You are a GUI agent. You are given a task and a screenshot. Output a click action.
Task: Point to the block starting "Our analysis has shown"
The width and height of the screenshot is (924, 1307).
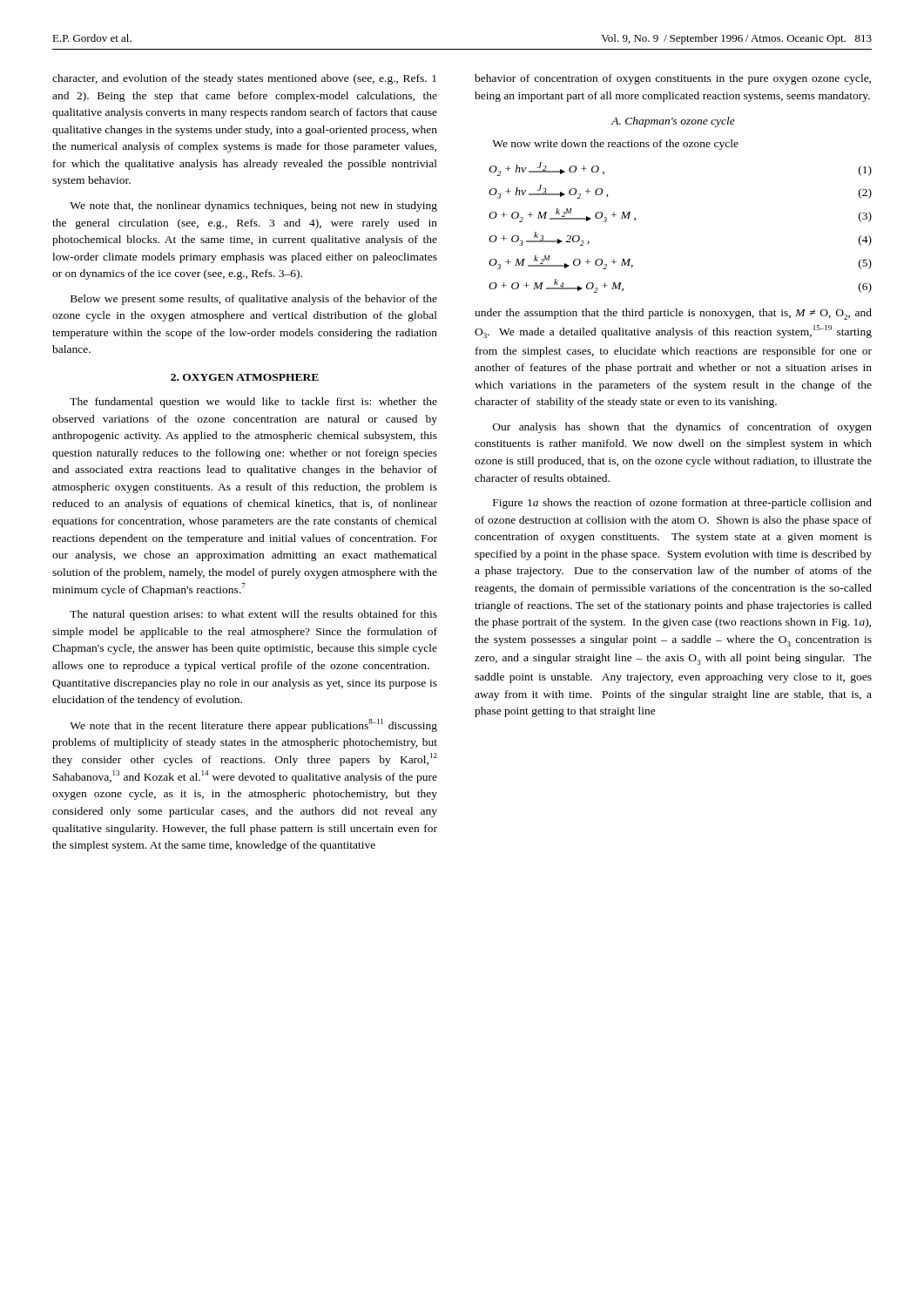pyautogui.click(x=673, y=452)
